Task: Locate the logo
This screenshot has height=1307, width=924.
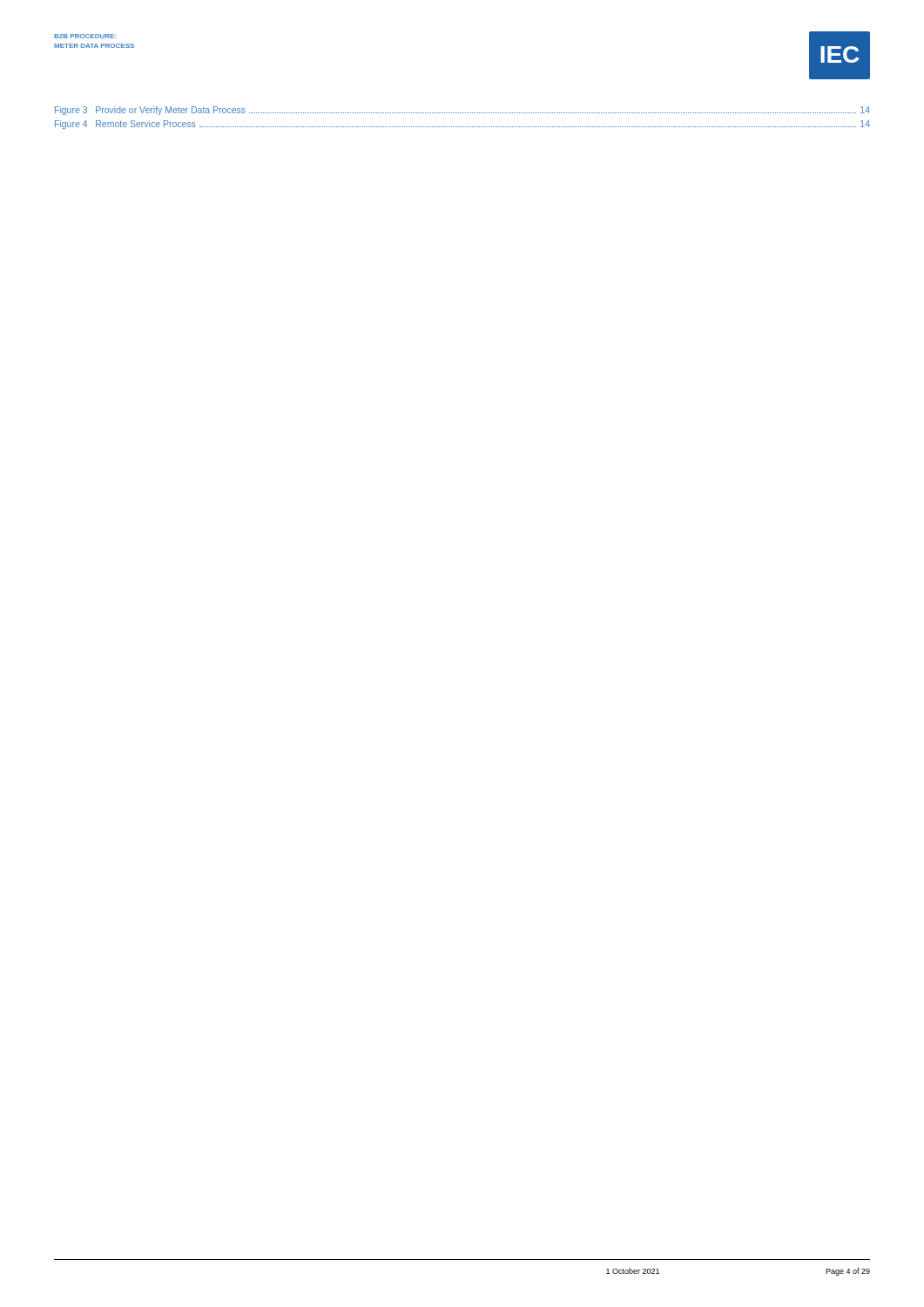Action: pos(840,57)
